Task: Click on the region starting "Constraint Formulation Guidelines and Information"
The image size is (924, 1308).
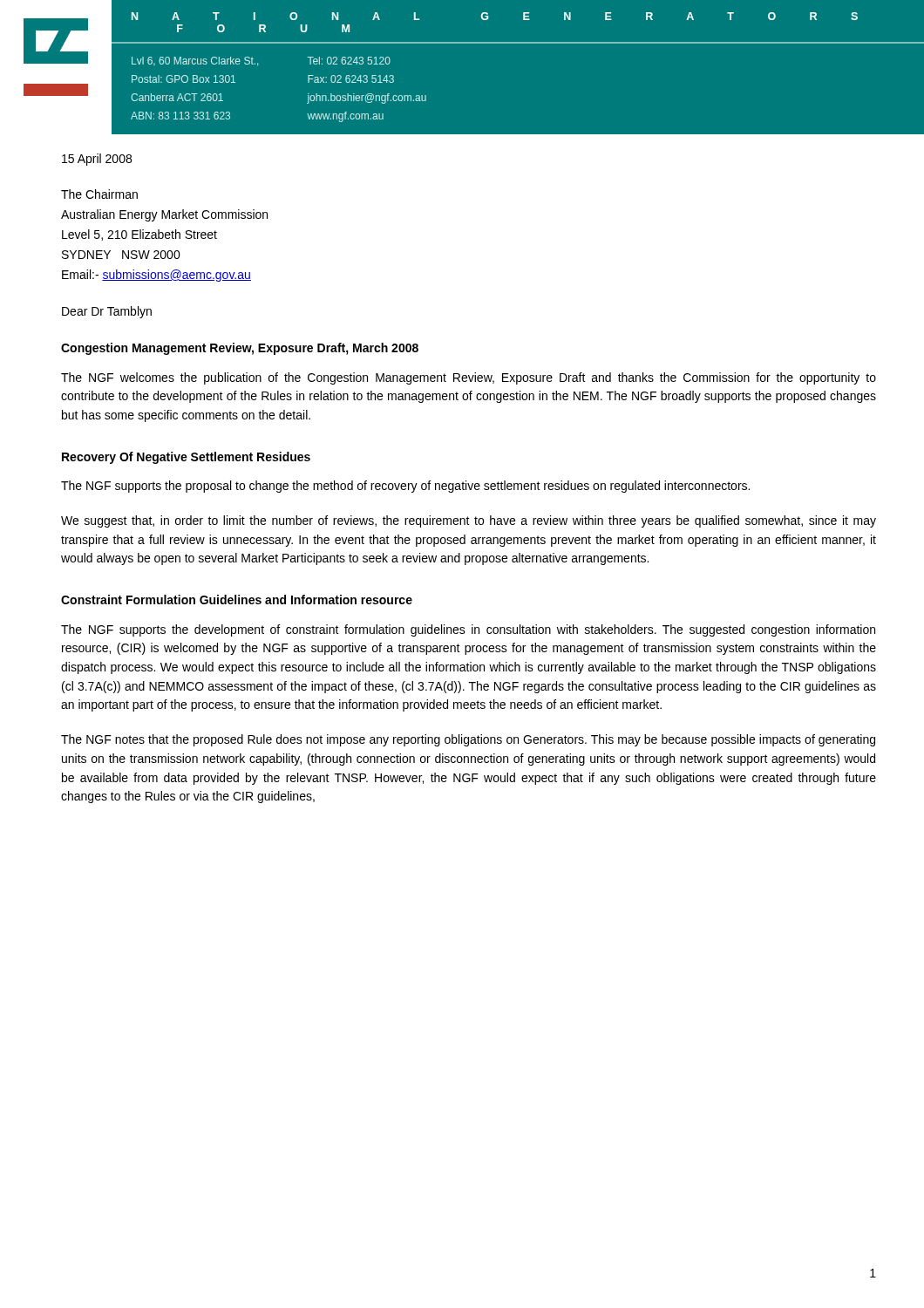Action: (237, 600)
